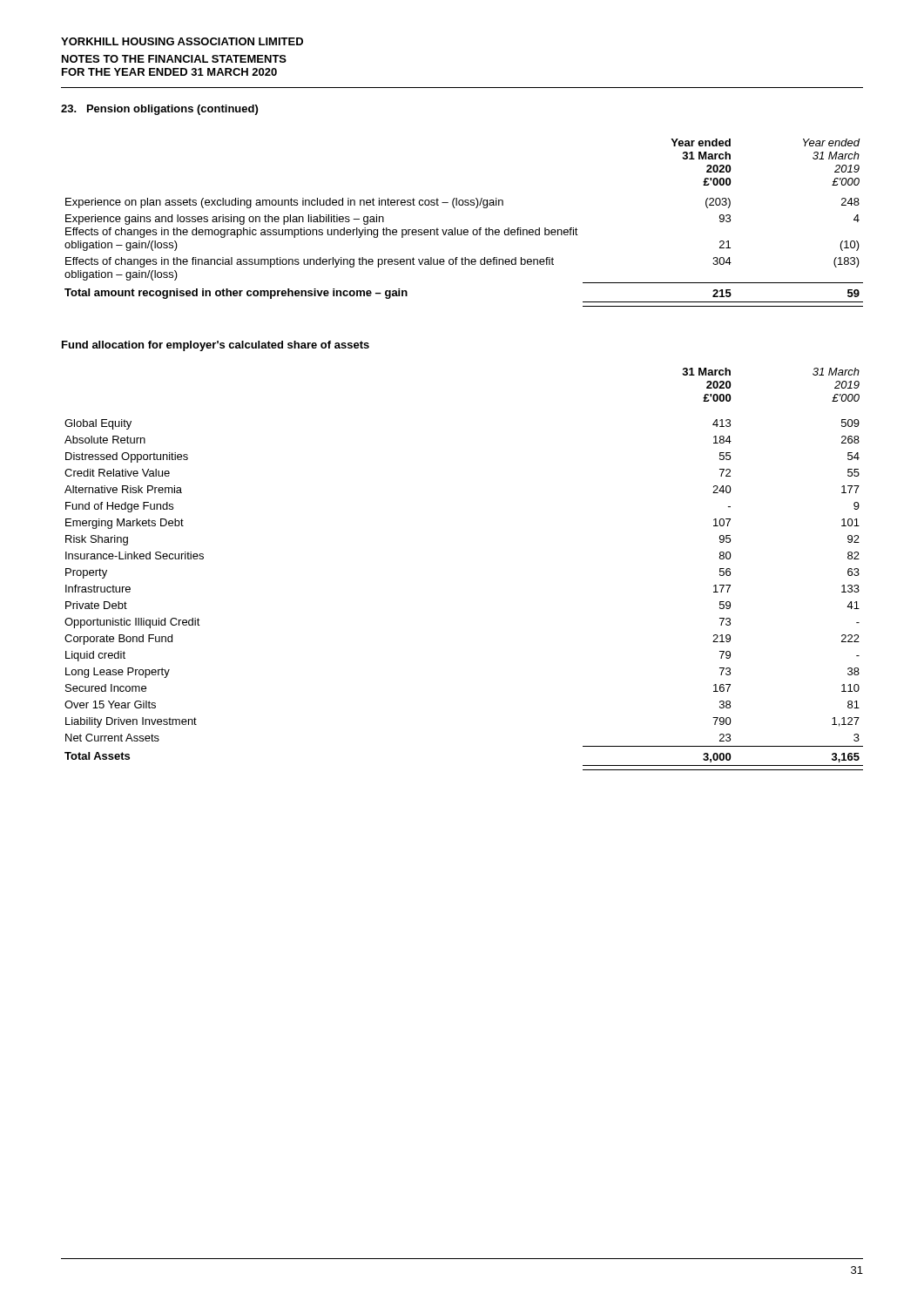Select the section header that reads "Fund allocation for employer's calculated"

pyautogui.click(x=215, y=344)
